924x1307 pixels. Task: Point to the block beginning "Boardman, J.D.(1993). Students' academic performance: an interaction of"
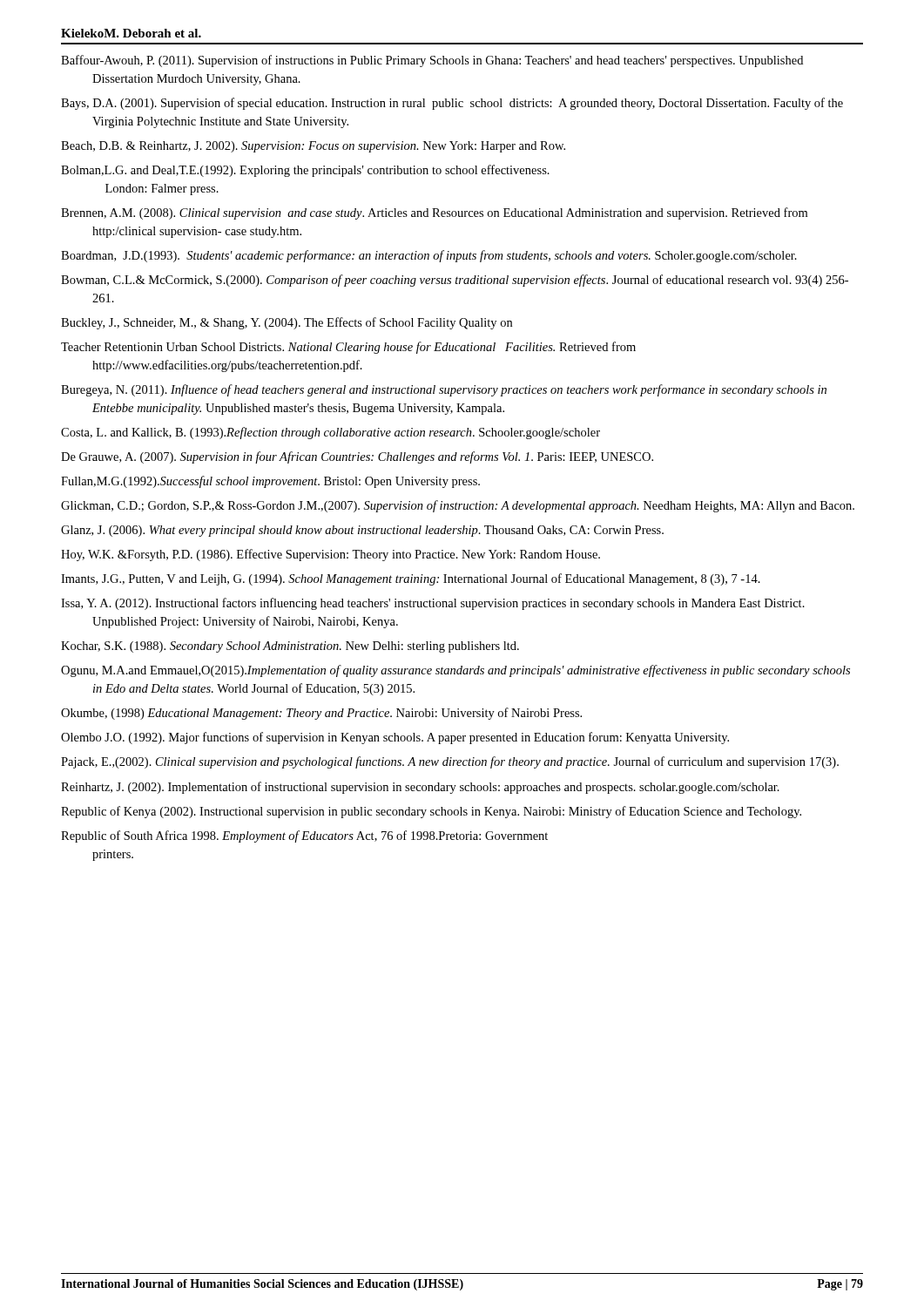pyautogui.click(x=429, y=255)
